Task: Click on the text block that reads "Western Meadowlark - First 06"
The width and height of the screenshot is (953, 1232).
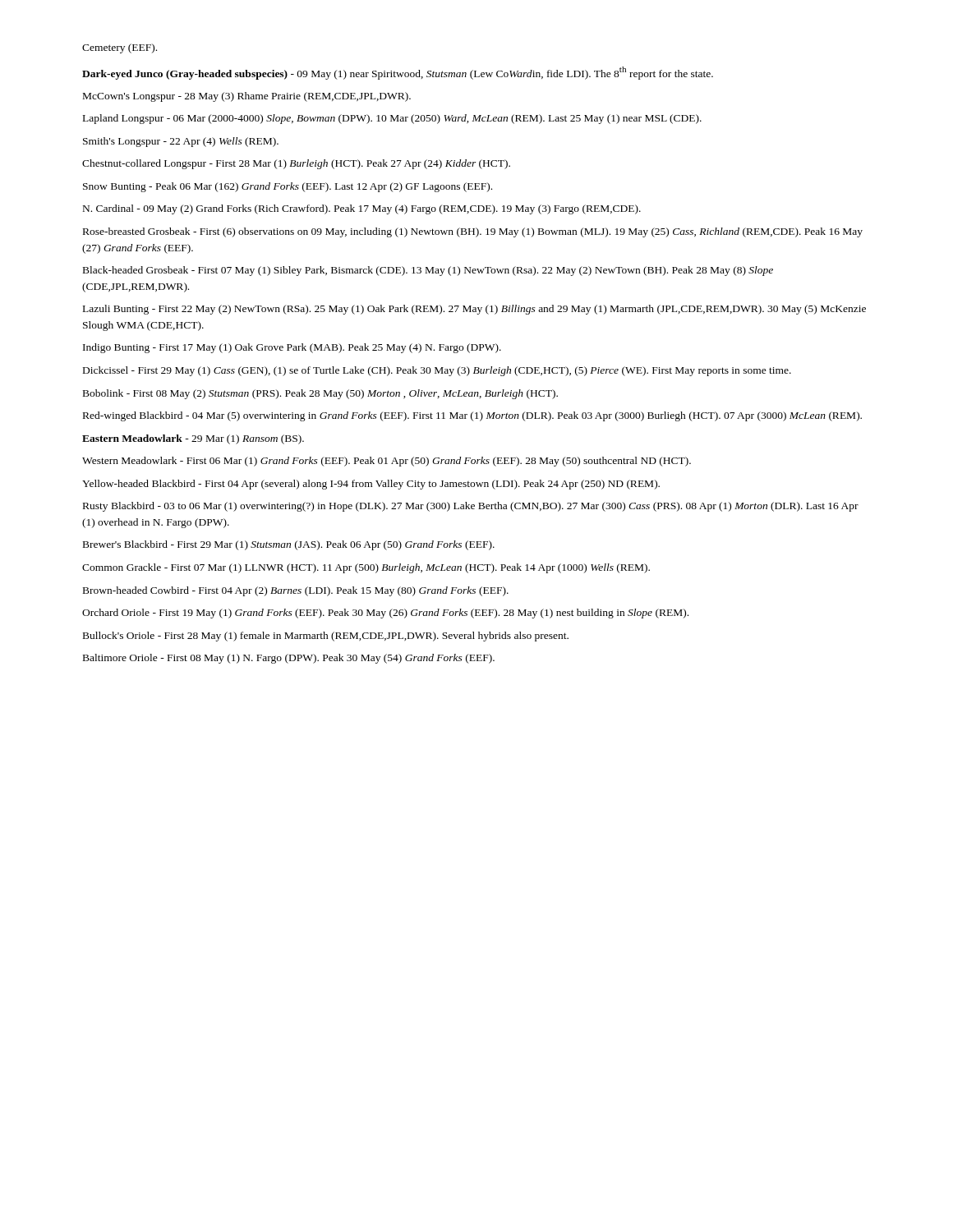Action: (x=387, y=461)
